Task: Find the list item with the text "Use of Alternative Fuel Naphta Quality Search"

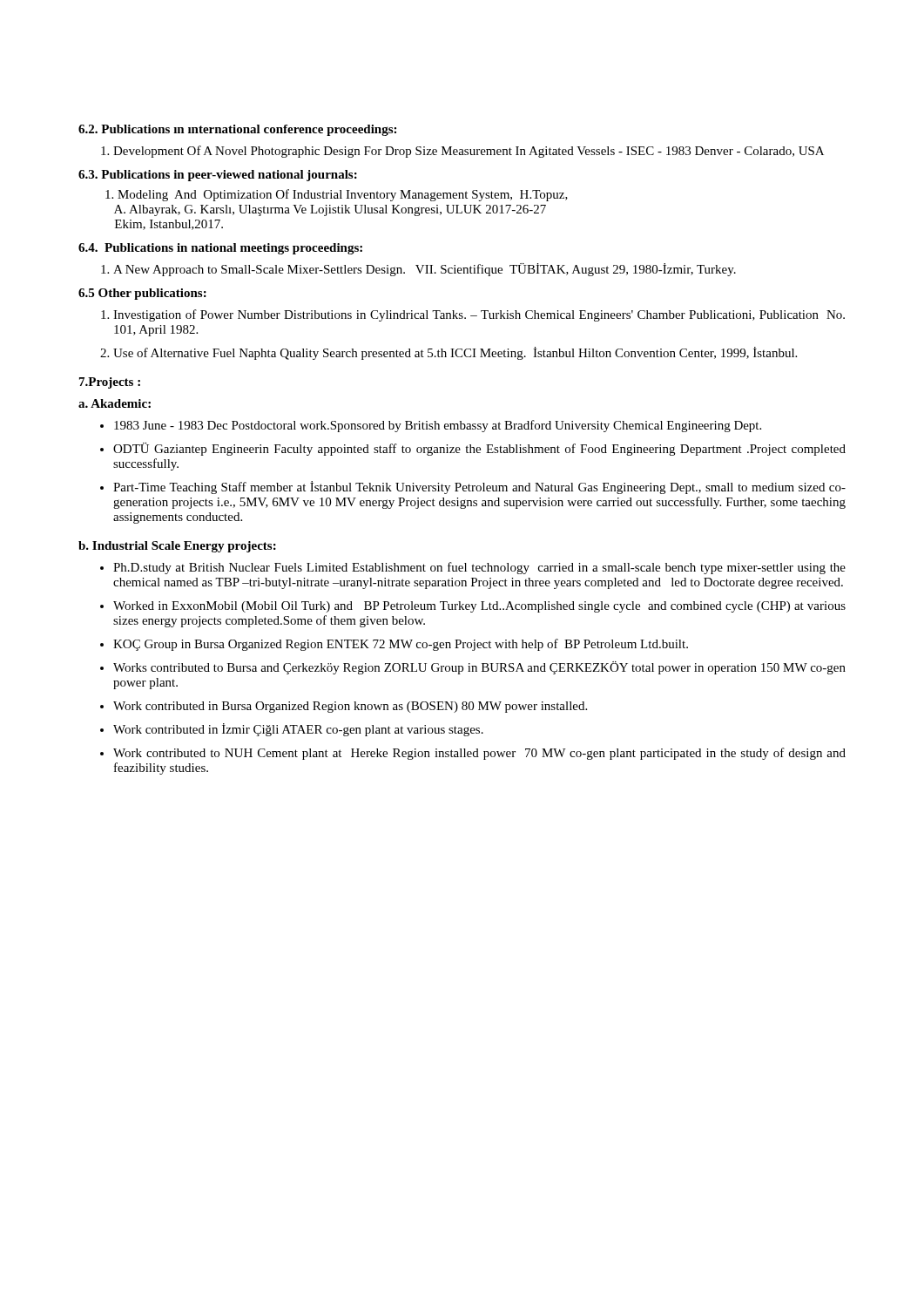Action: coord(462,353)
